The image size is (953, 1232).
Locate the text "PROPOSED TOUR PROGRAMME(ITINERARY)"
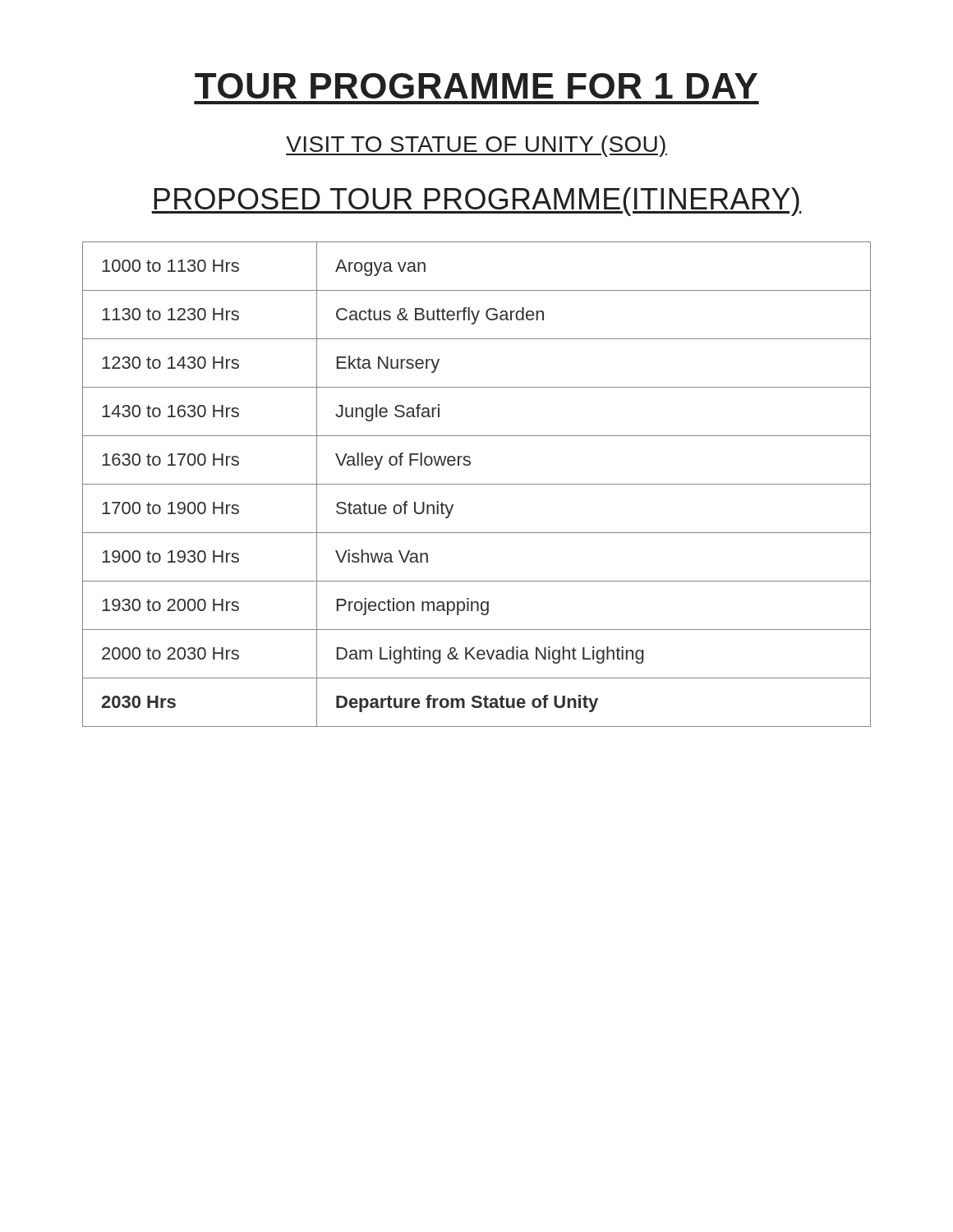[476, 199]
